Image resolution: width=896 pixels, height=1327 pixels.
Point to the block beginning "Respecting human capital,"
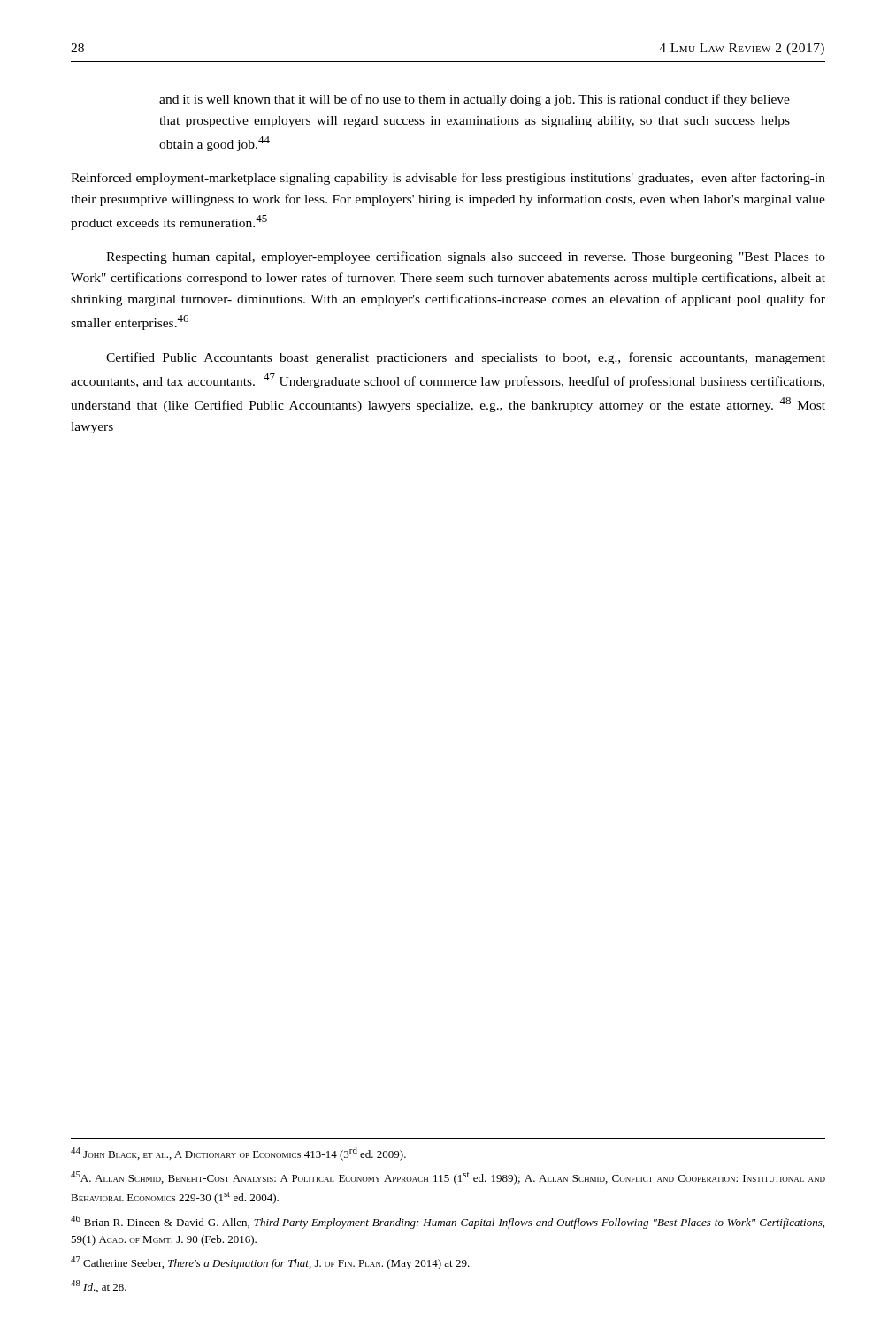pyautogui.click(x=448, y=290)
